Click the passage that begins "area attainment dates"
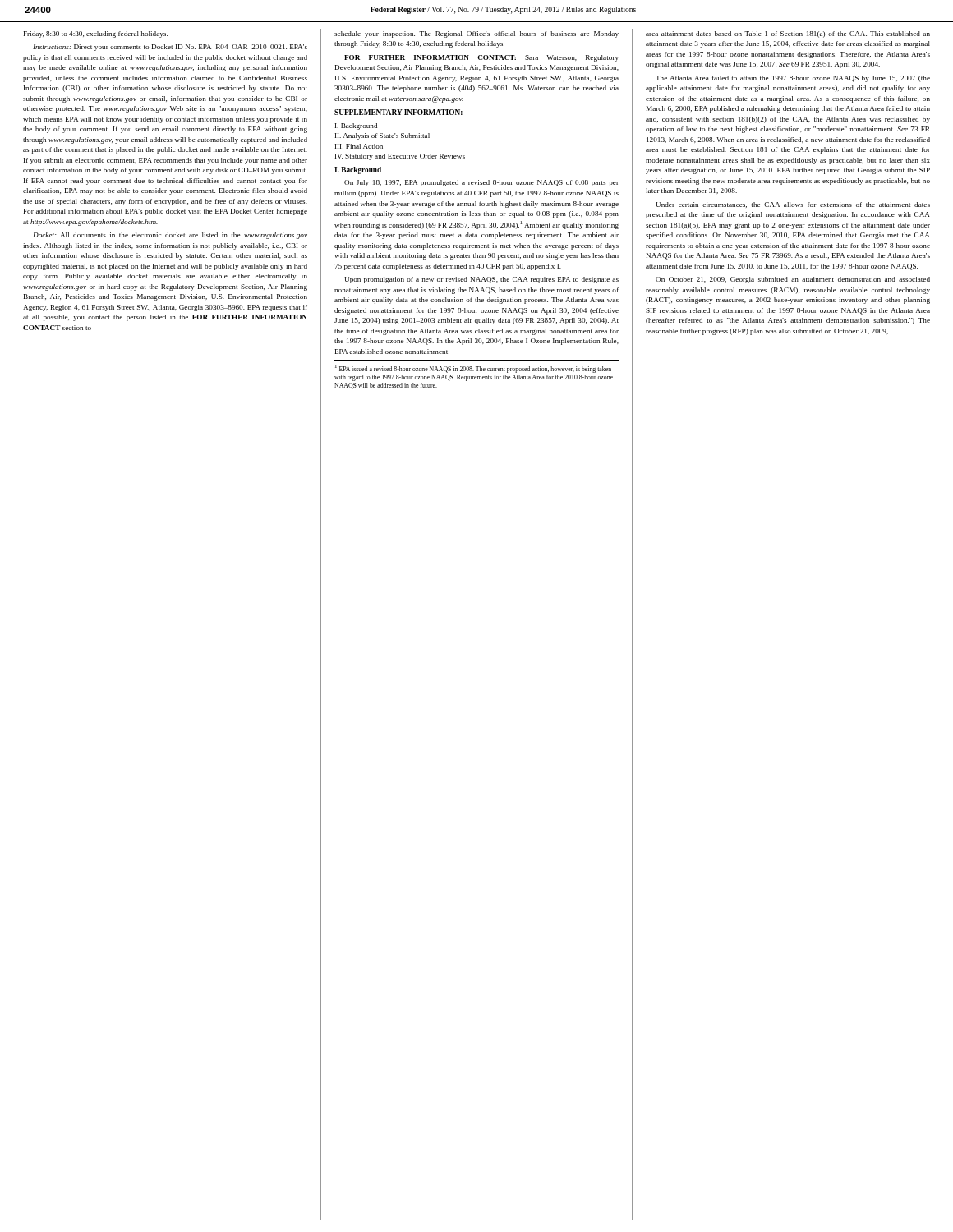The image size is (953, 1232). tap(788, 49)
